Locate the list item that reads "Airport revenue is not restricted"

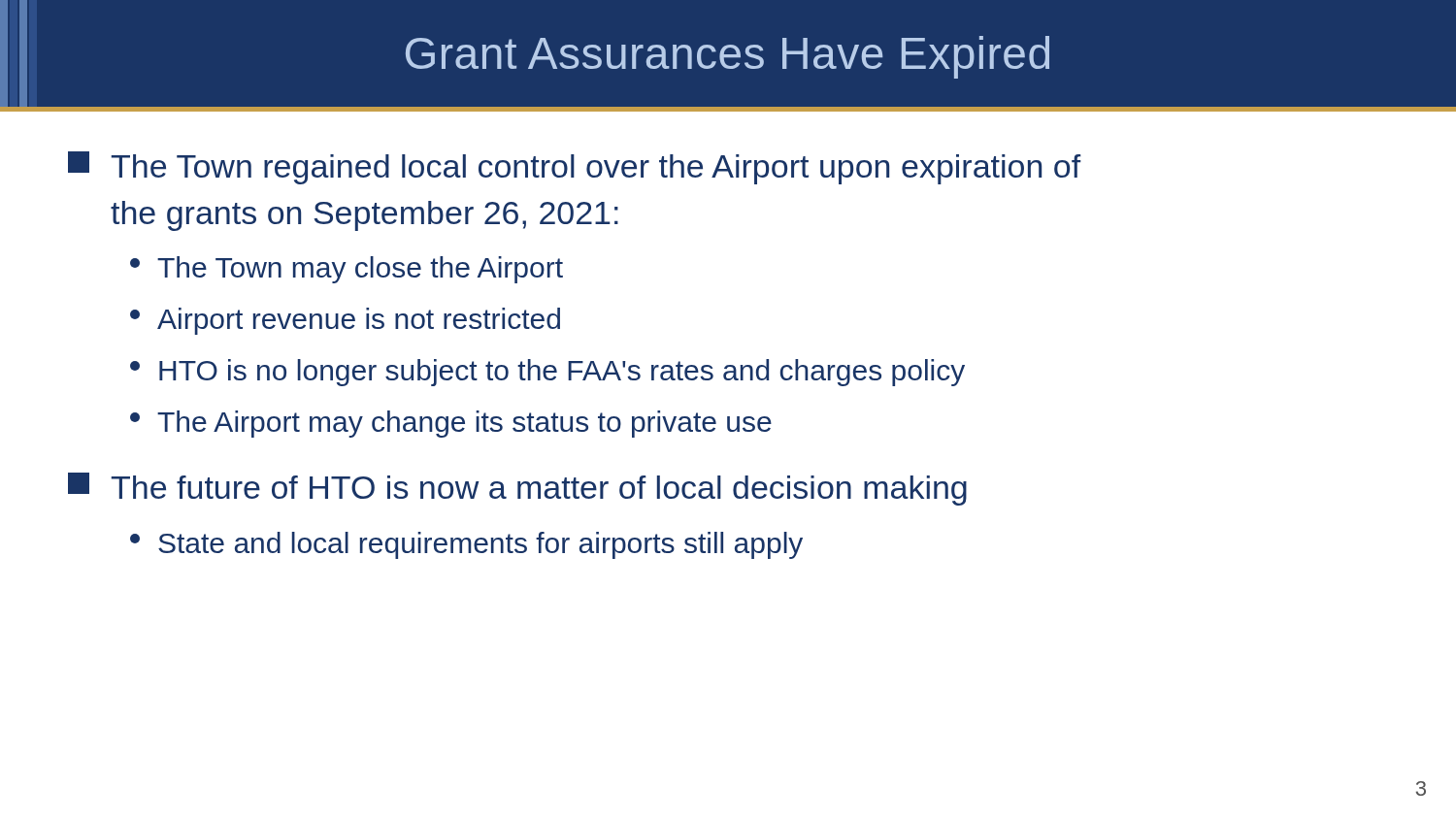346,319
